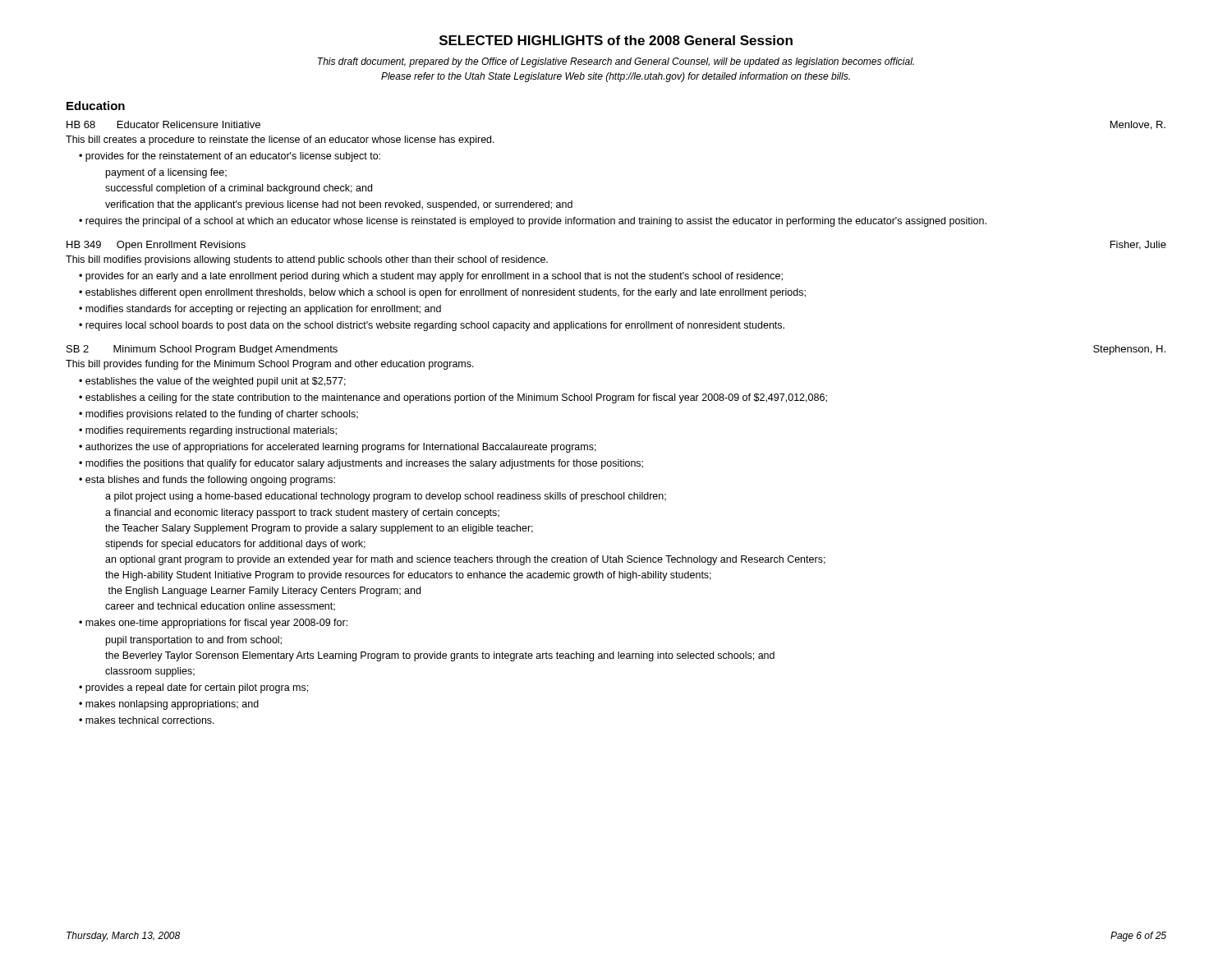
Task: Find the section header
Action: pos(95,106)
